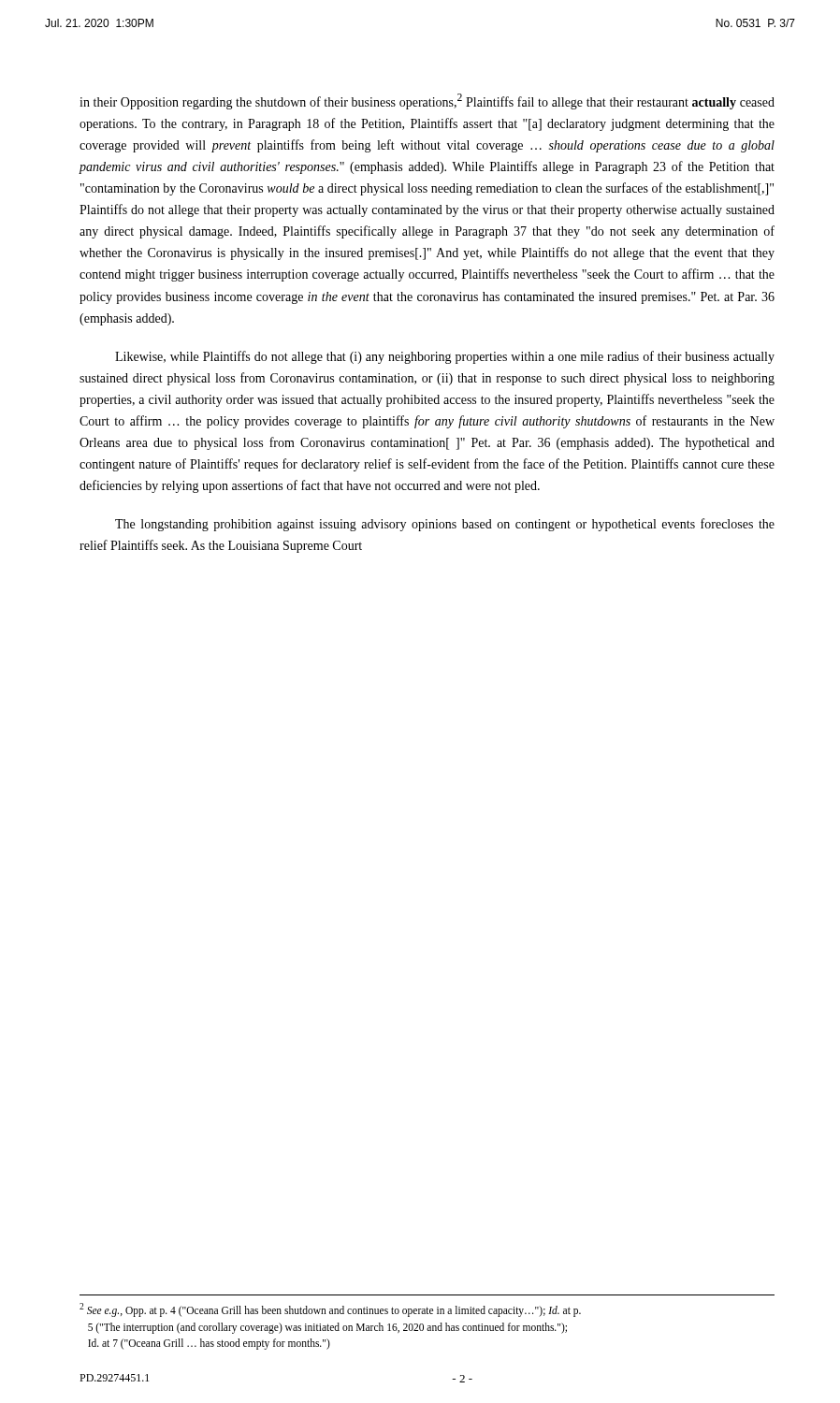
Task: Click the footnote
Action: point(330,1325)
